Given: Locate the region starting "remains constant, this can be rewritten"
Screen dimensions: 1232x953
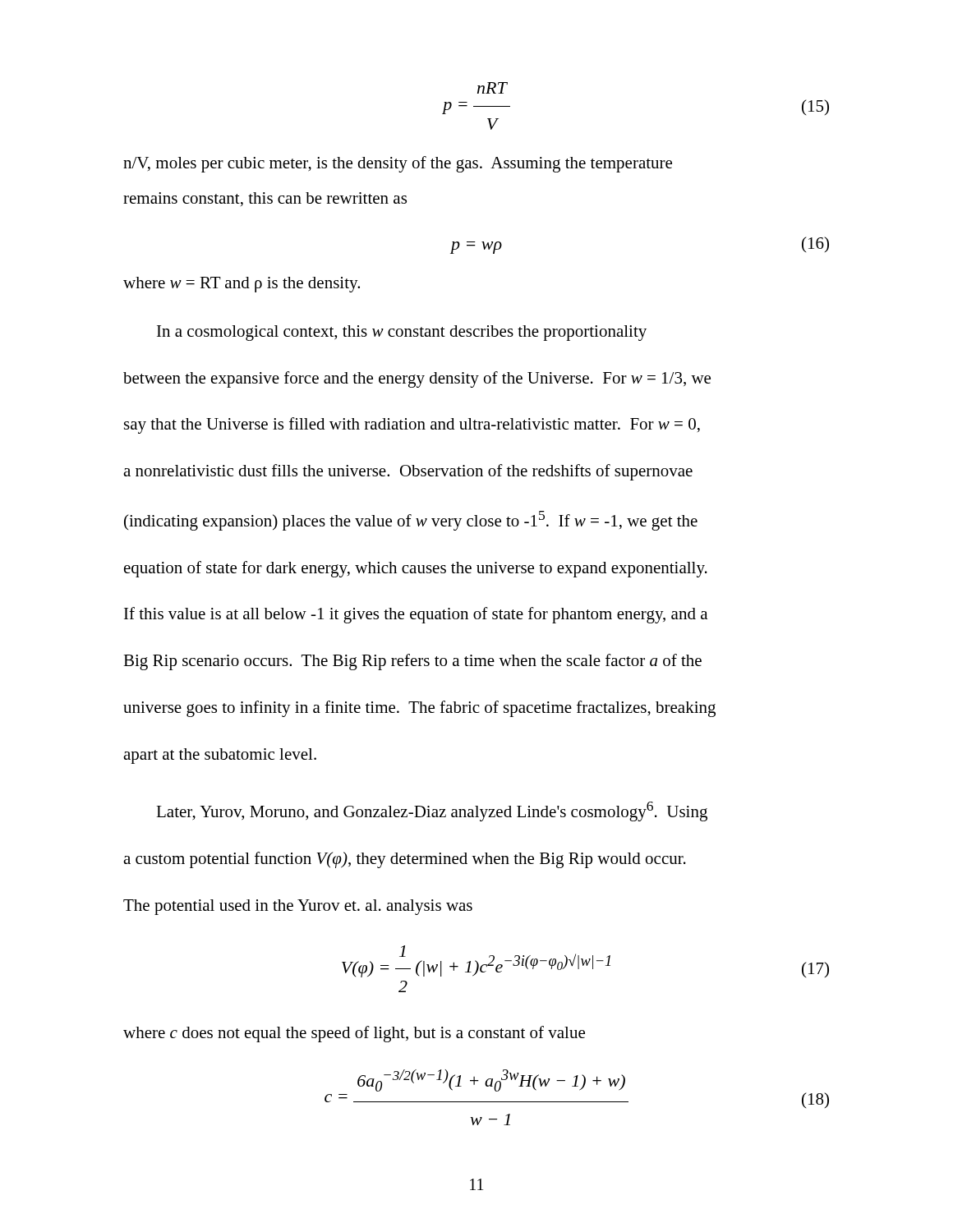Looking at the screenshot, I should 265,198.
